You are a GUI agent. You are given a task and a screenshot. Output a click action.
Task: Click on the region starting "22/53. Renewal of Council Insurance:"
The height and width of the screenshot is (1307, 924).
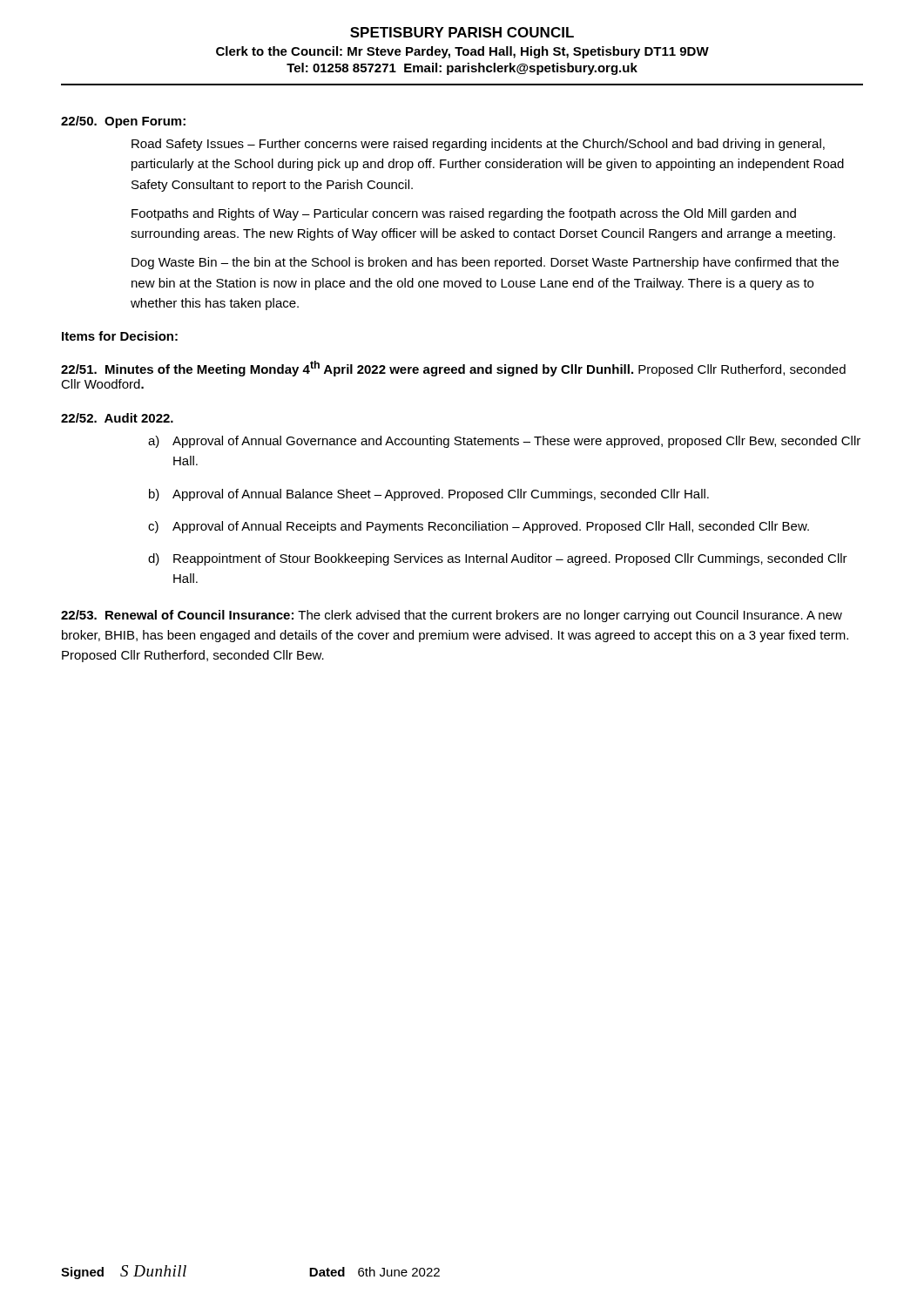pos(455,635)
